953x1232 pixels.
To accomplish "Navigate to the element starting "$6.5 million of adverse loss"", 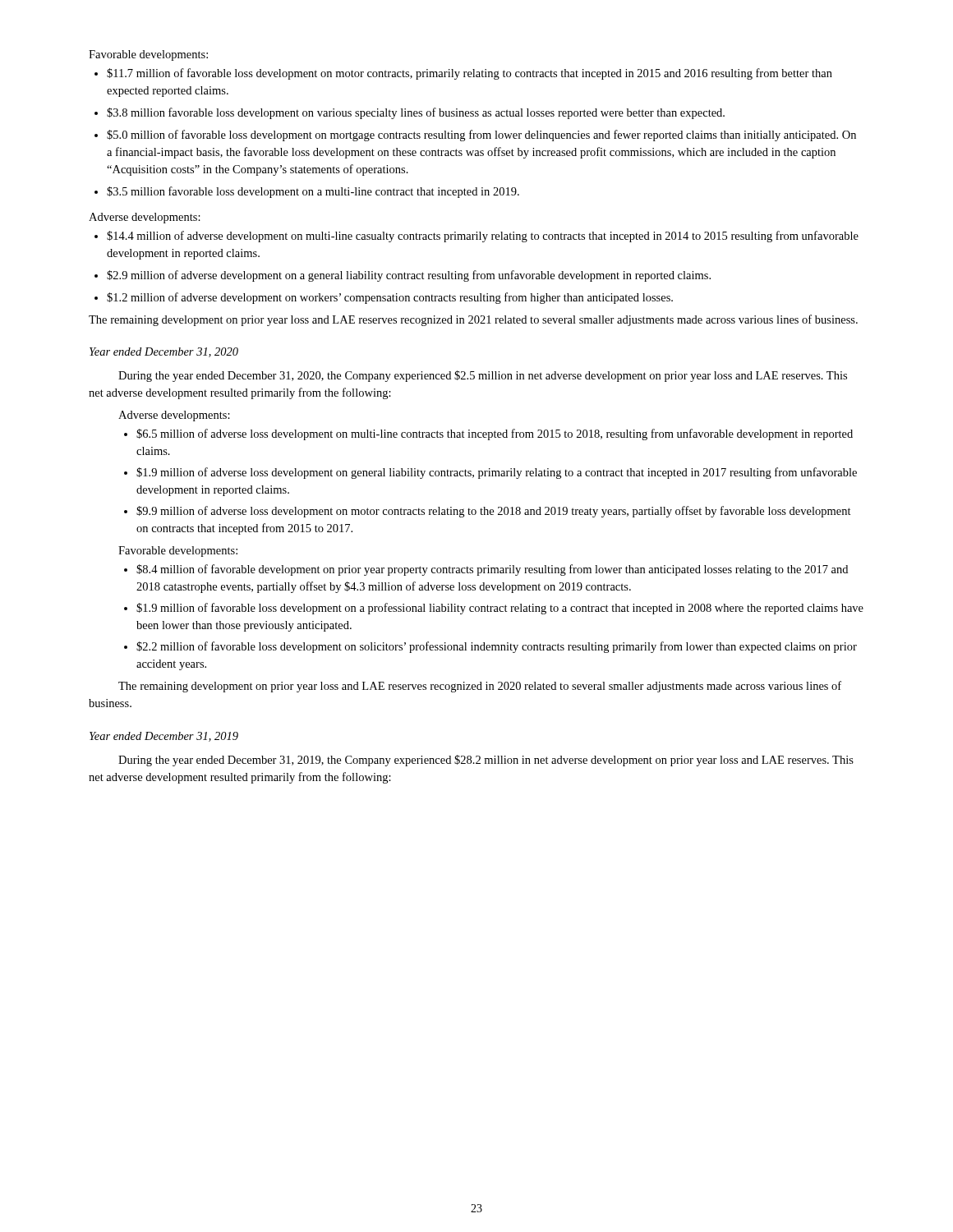I will (x=495, y=442).
